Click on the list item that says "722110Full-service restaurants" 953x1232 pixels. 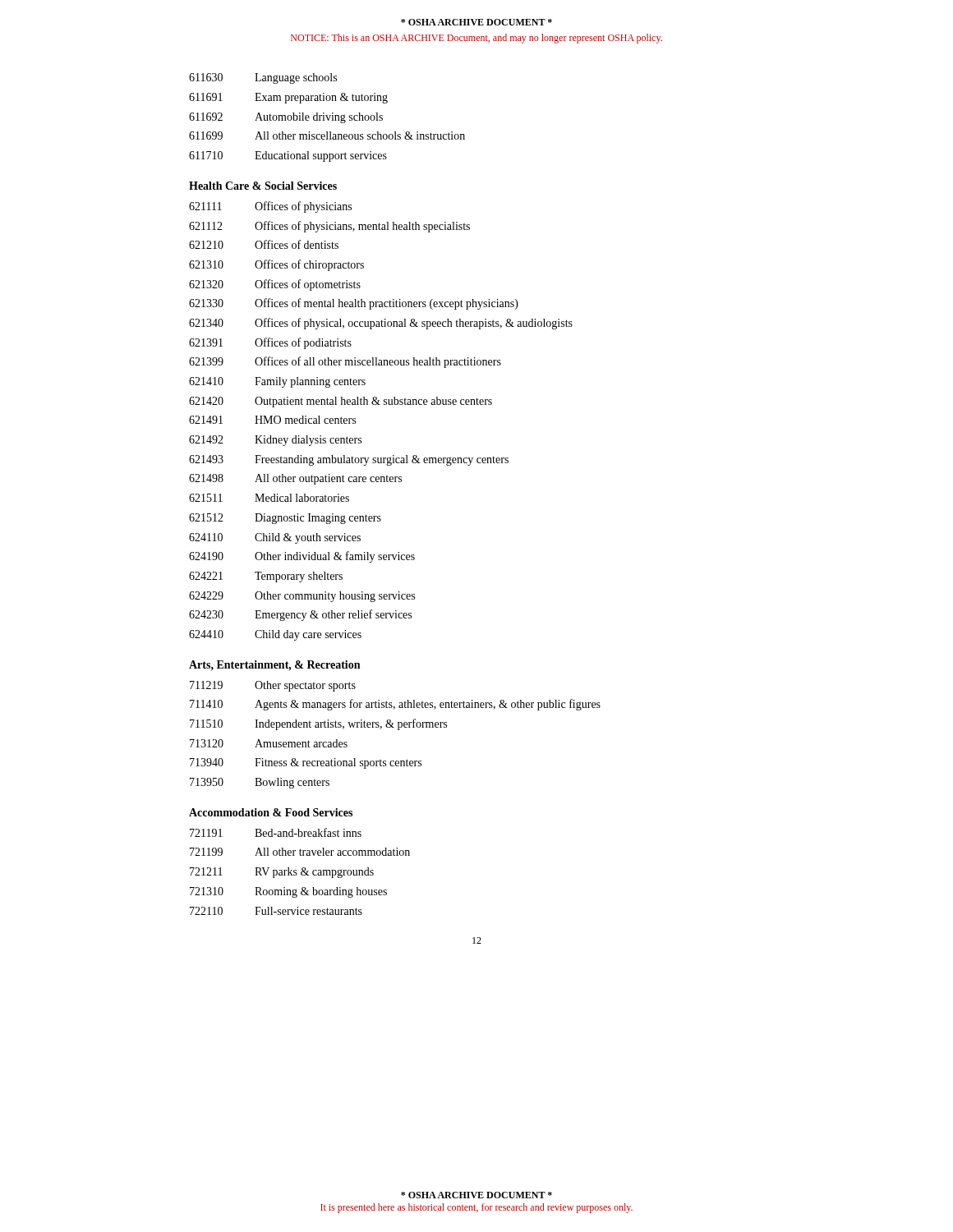(x=276, y=911)
